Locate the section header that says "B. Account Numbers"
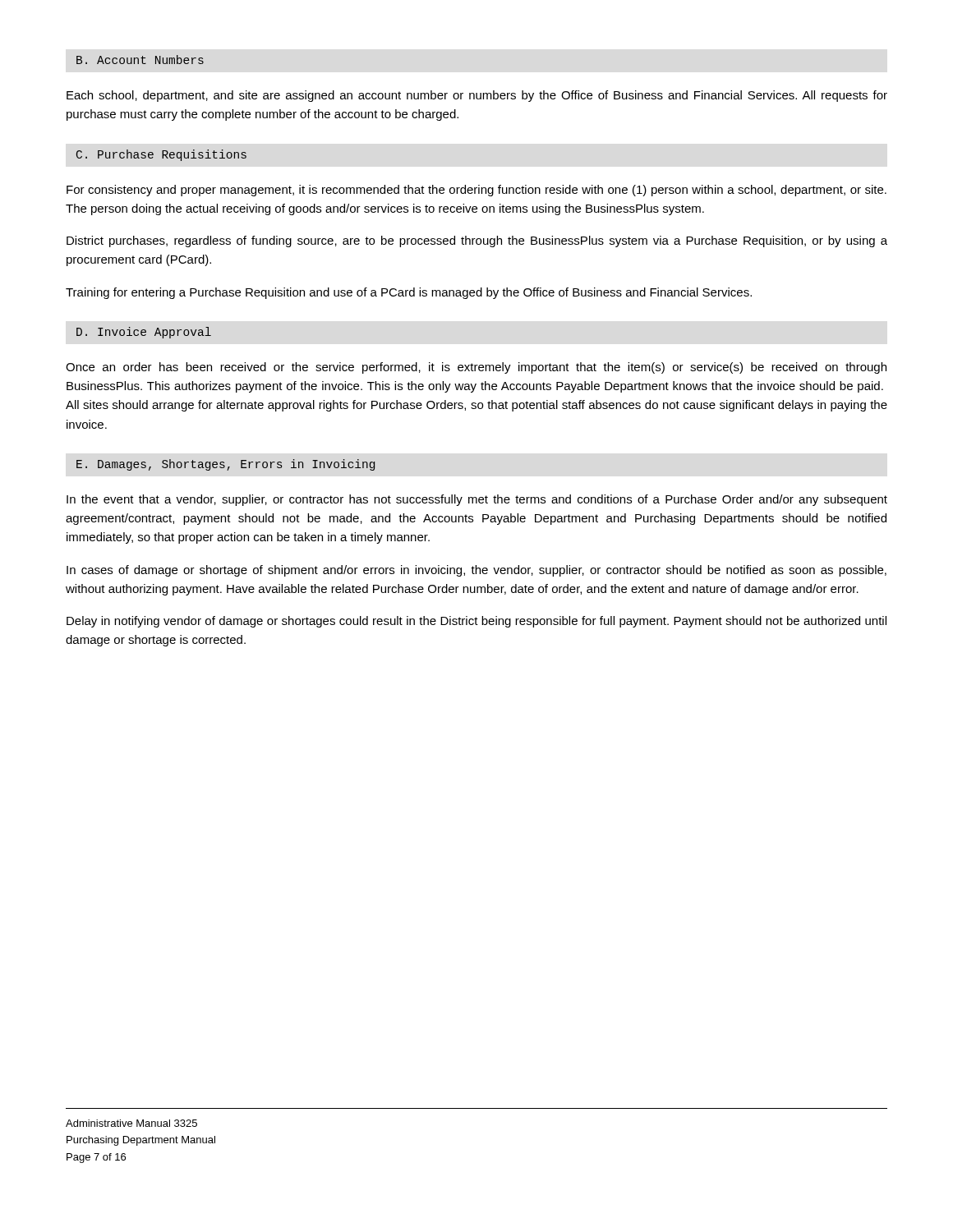 [140, 61]
